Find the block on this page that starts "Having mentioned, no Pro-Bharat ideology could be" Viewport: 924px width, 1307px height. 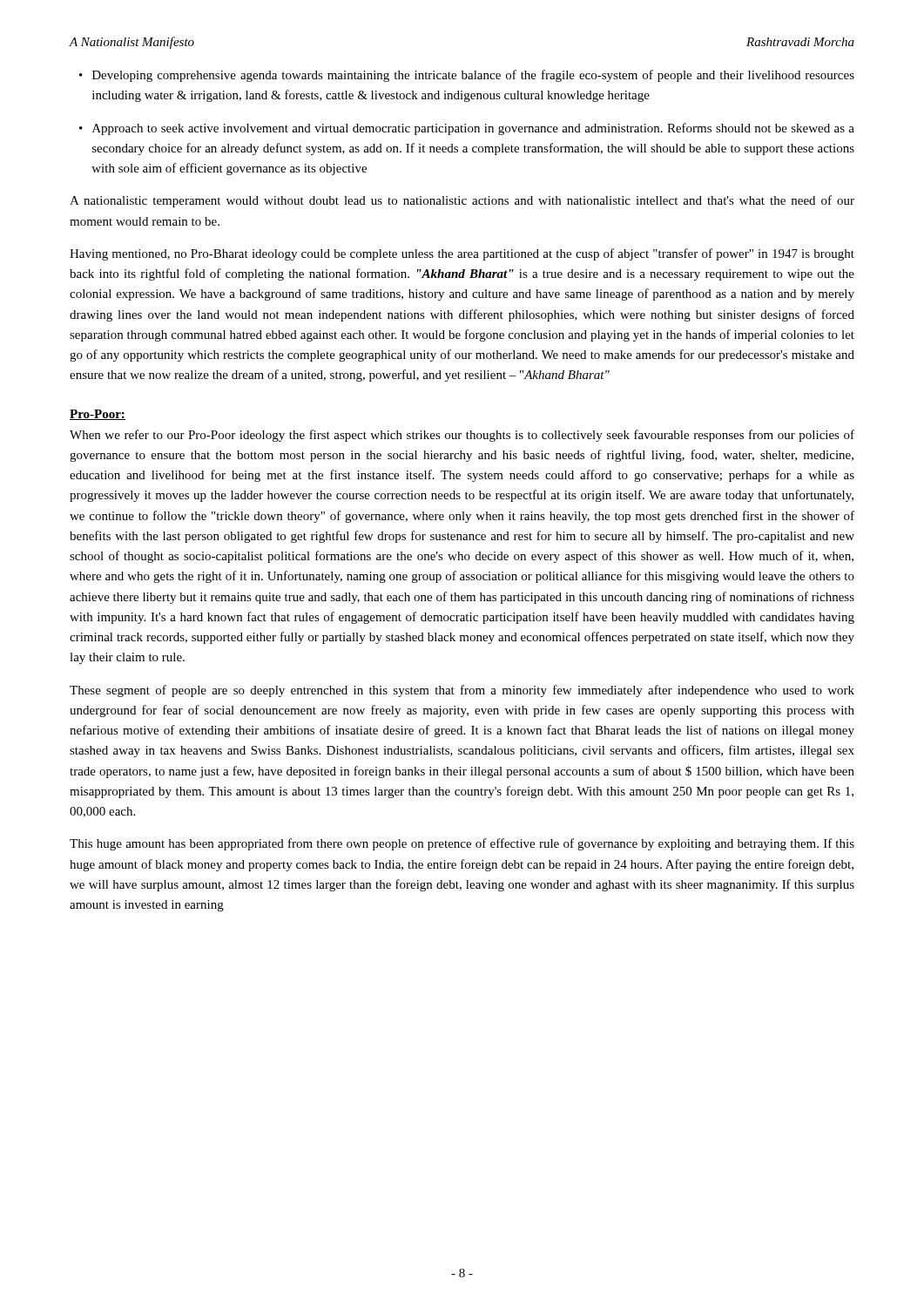point(462,314)
